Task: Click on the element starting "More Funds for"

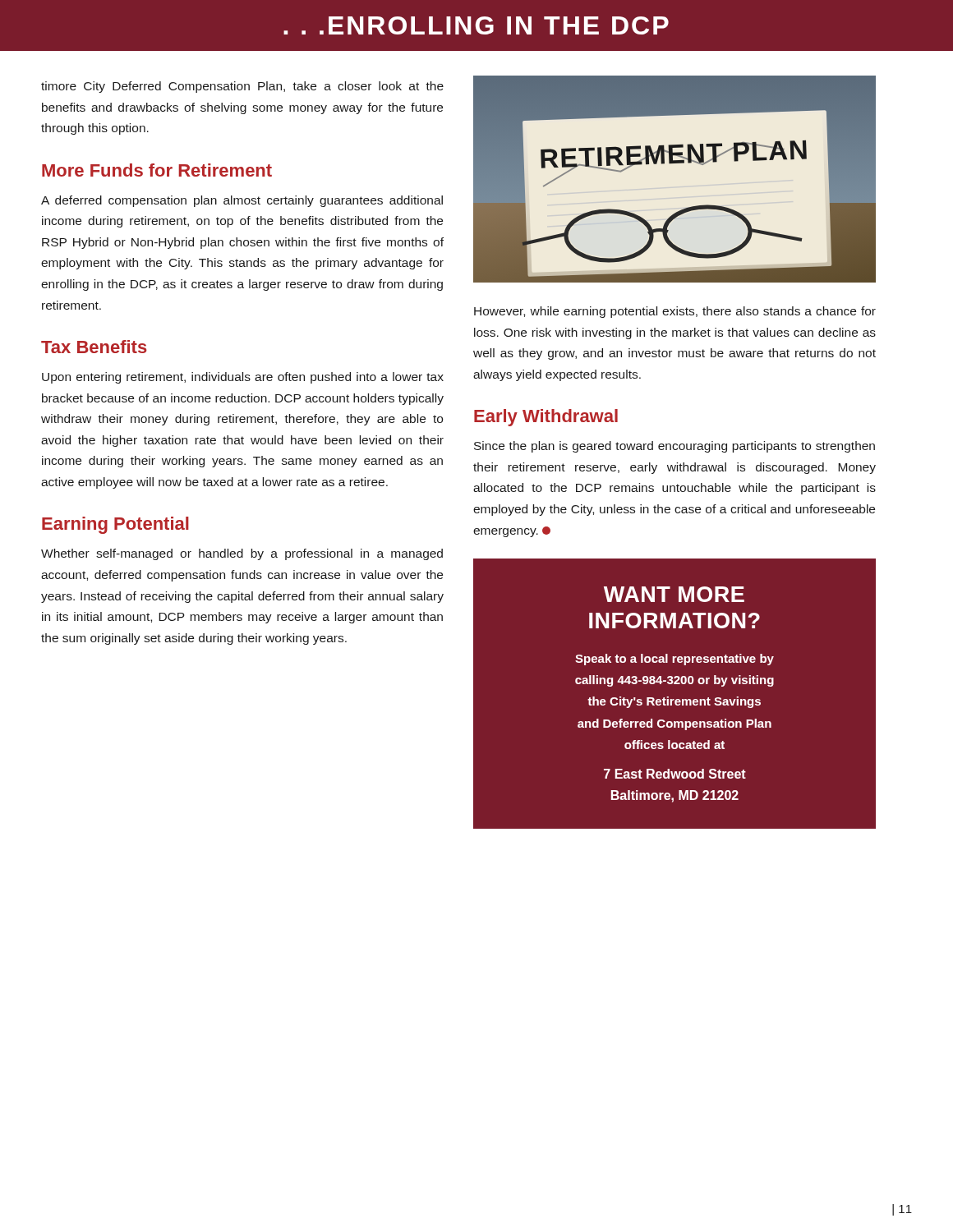Action: (157, 170)
